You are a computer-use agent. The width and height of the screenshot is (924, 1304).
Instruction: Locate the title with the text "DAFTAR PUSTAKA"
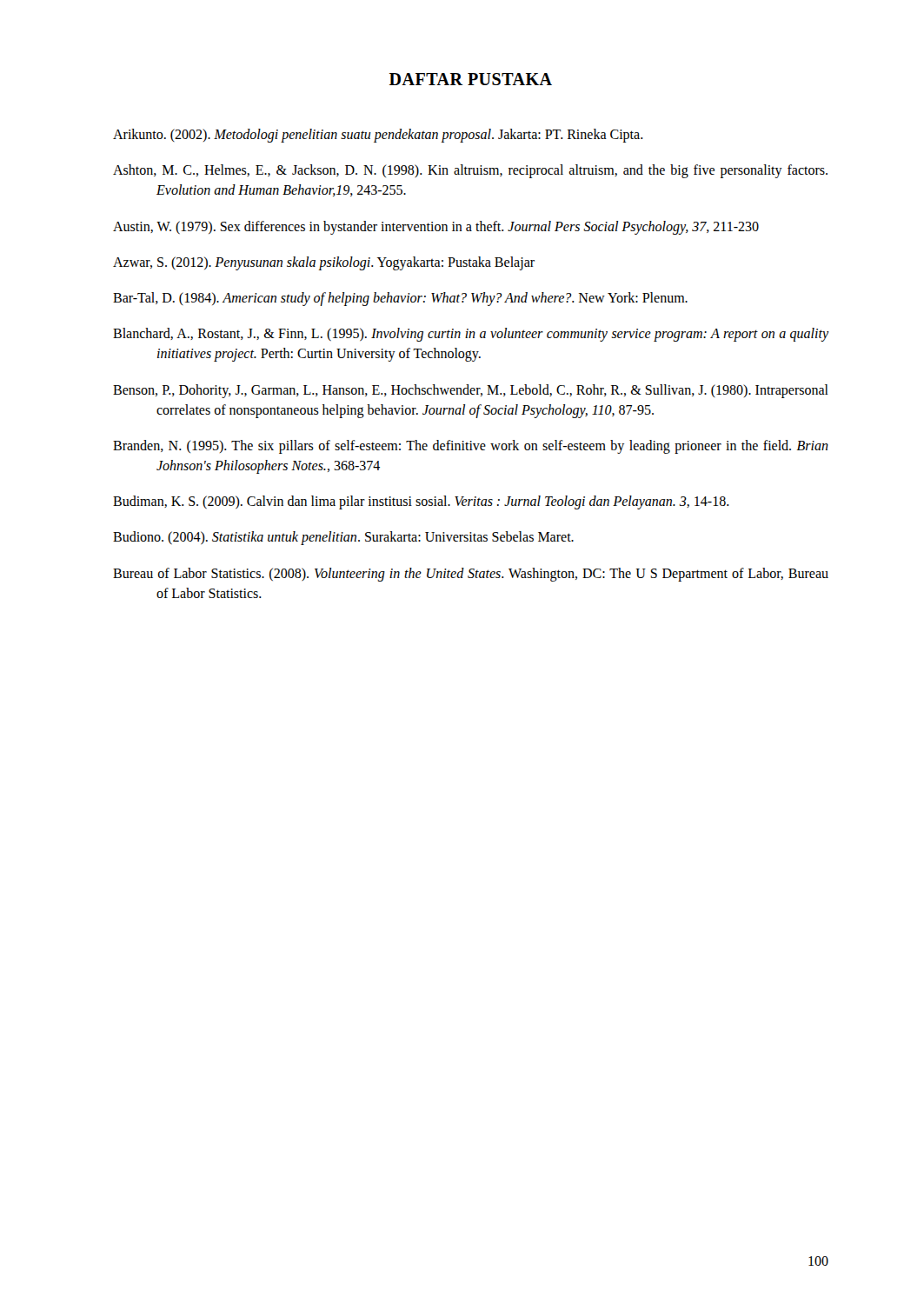[x=471, y=80]
